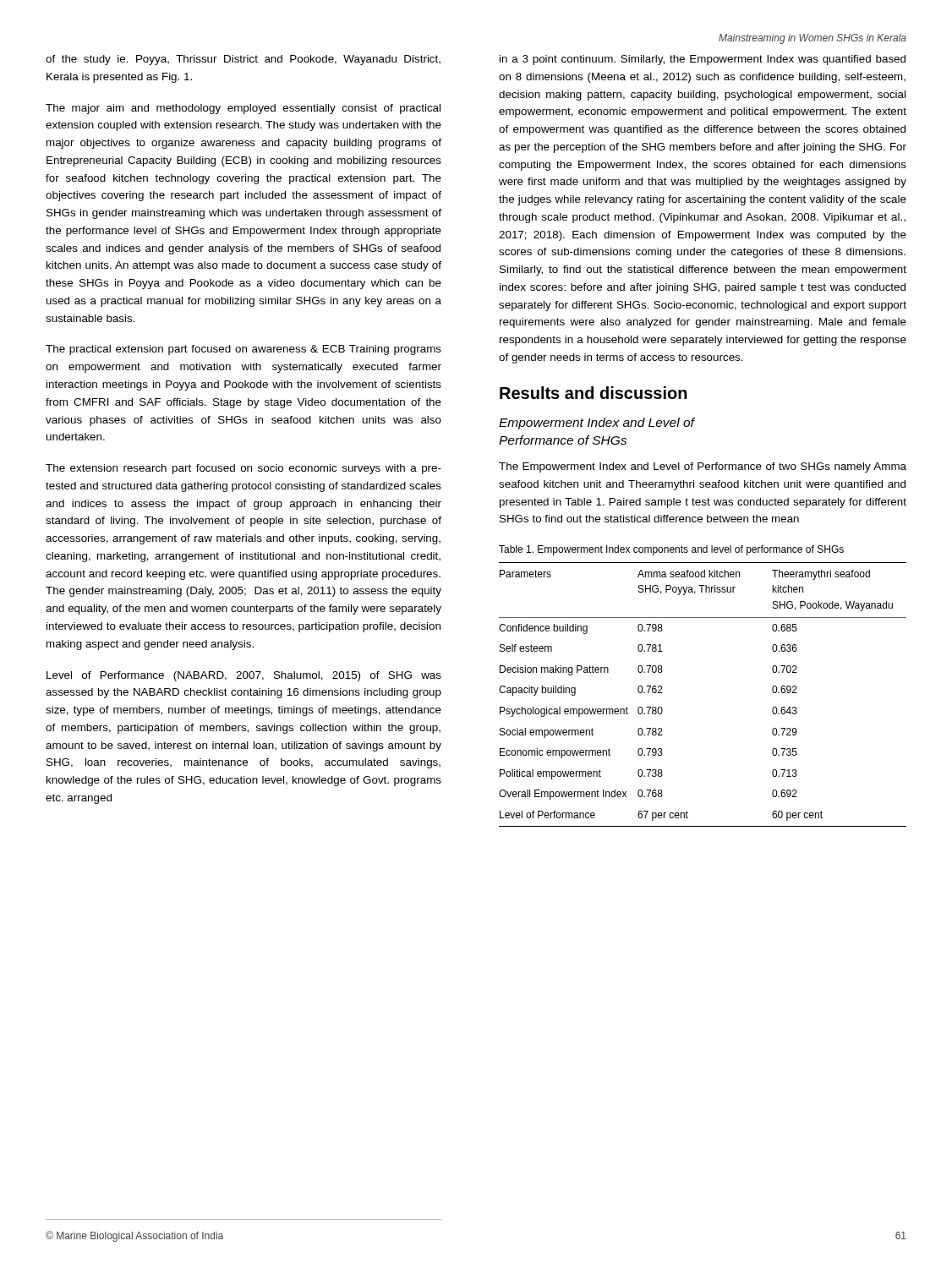Navigate to the region starting "in a 3 point continuum. Similarly, the Empowerment"
Screen dimensions: 1268x952
coord(703,208)
